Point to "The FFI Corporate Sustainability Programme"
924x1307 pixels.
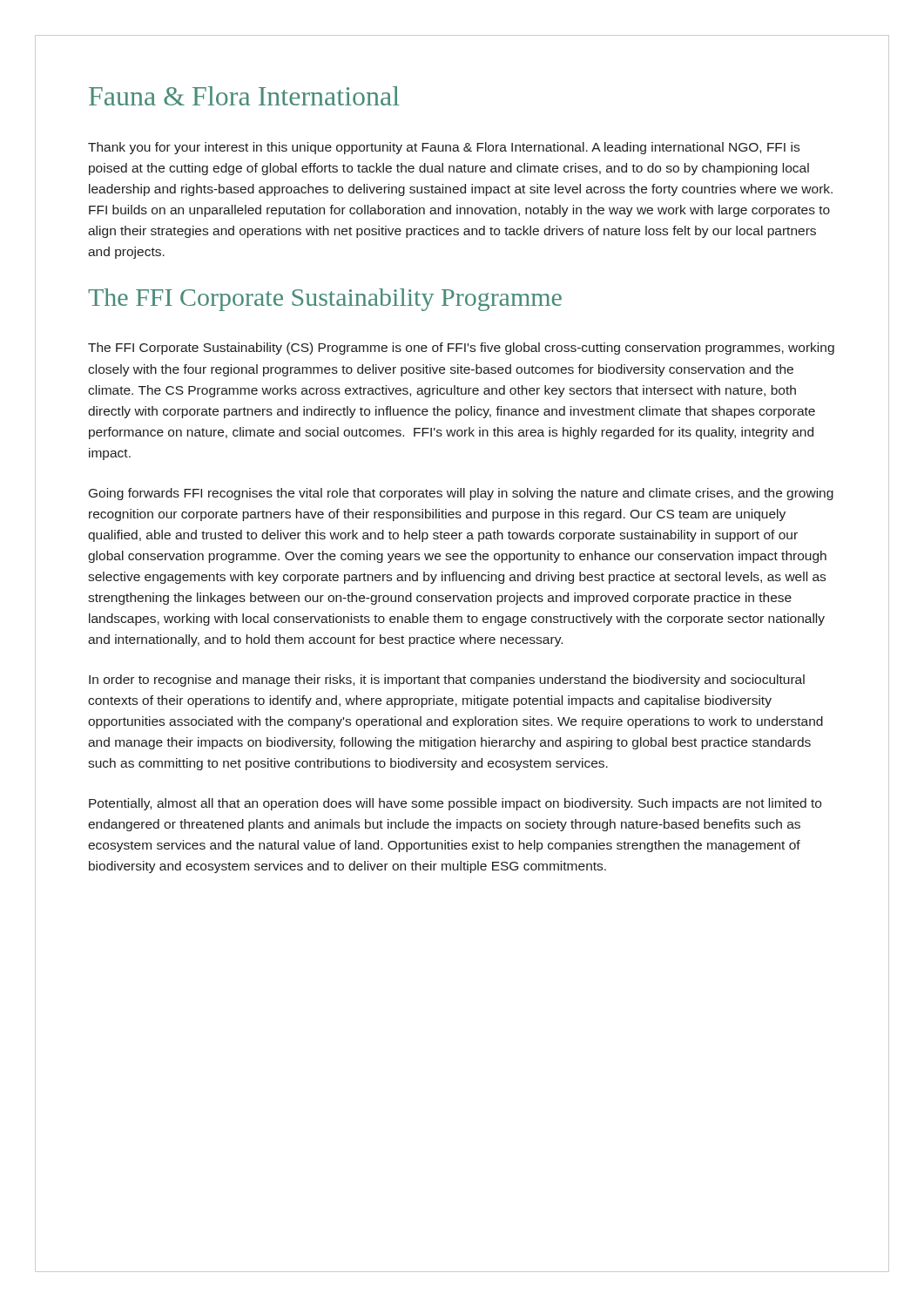pyautogui.click(x=462, y=298)
